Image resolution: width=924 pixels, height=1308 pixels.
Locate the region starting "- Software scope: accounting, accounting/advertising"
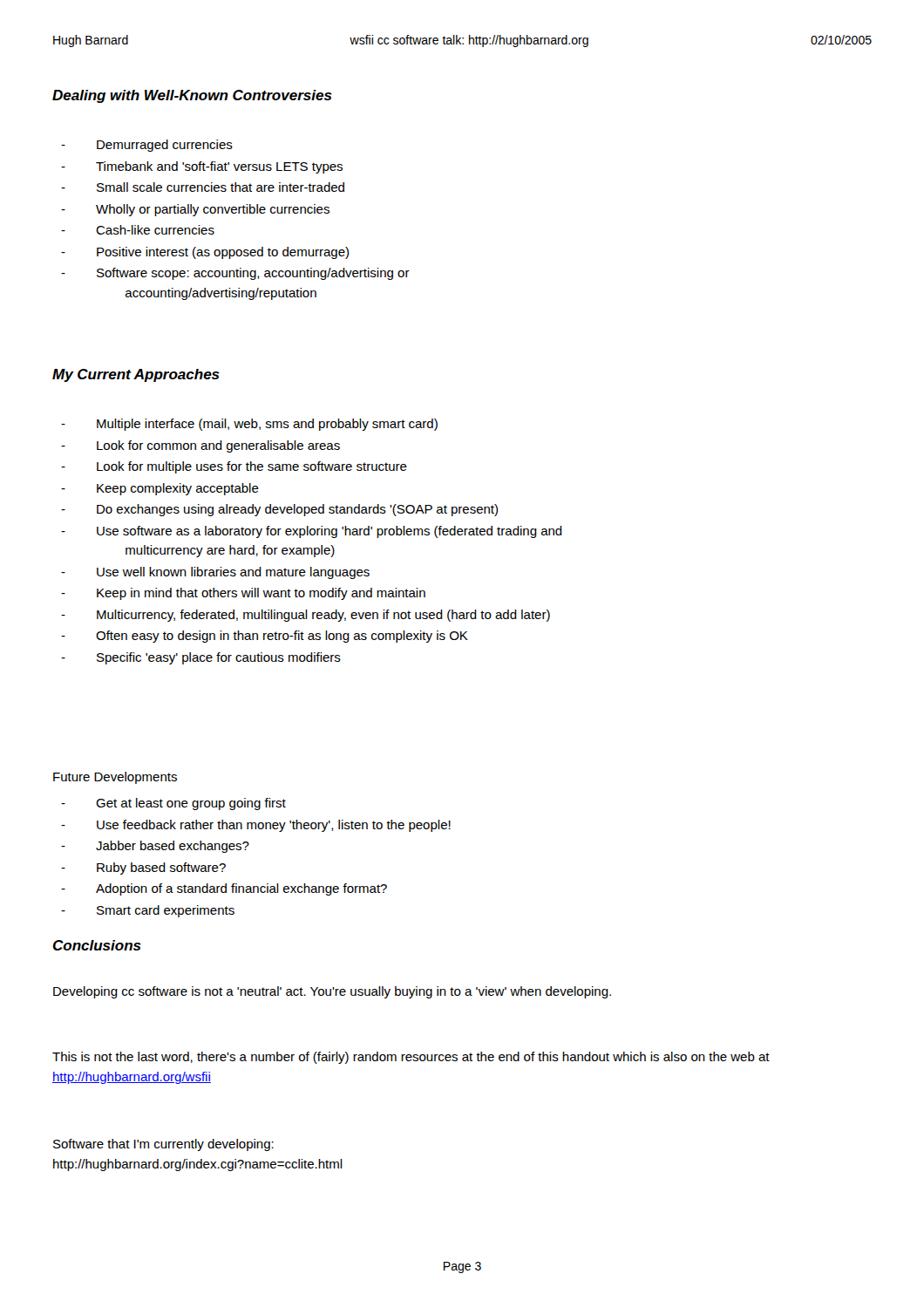pyautogui.click(x=235, y=274)
